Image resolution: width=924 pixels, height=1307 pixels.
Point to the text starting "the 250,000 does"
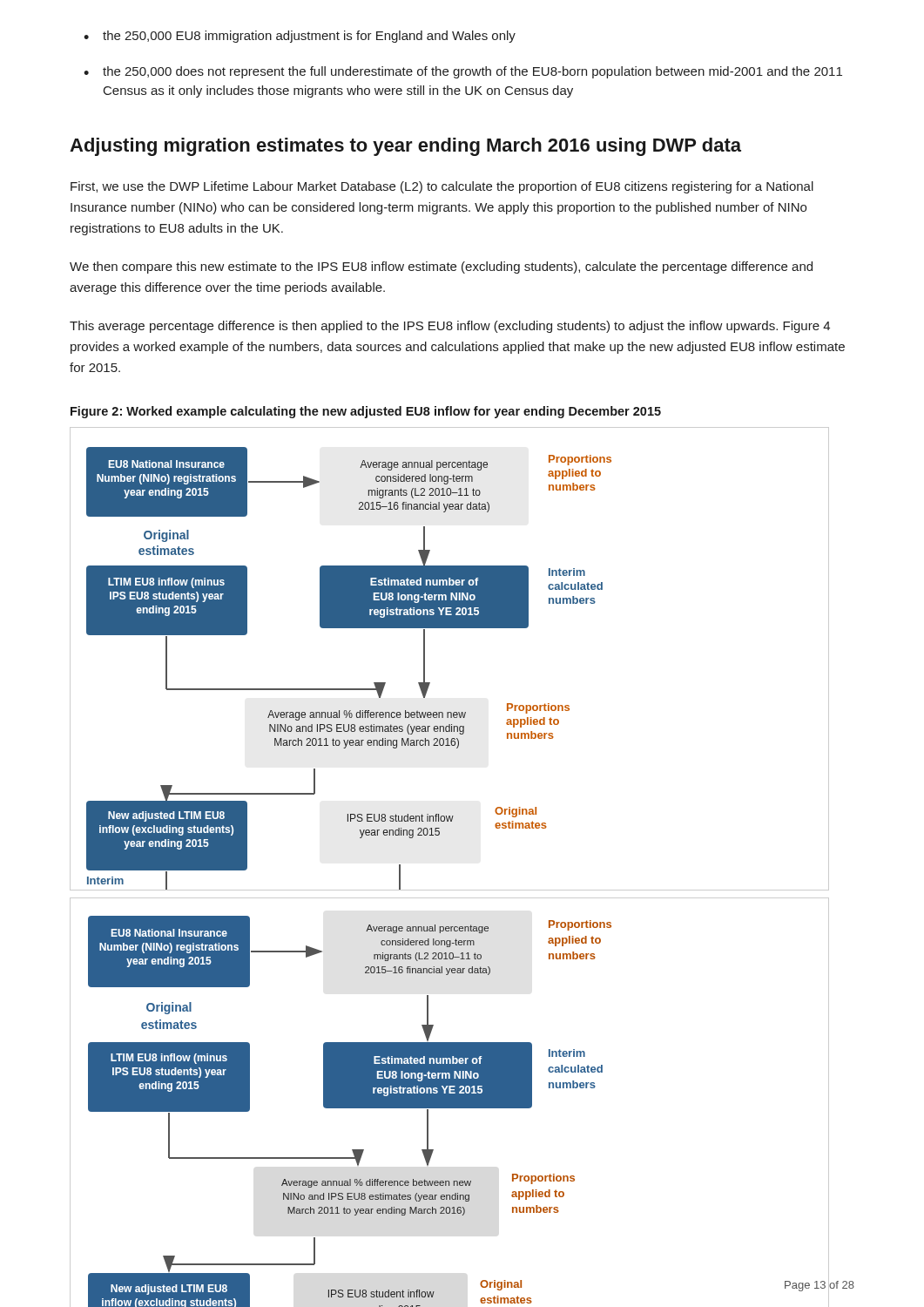tap(473, 80)
